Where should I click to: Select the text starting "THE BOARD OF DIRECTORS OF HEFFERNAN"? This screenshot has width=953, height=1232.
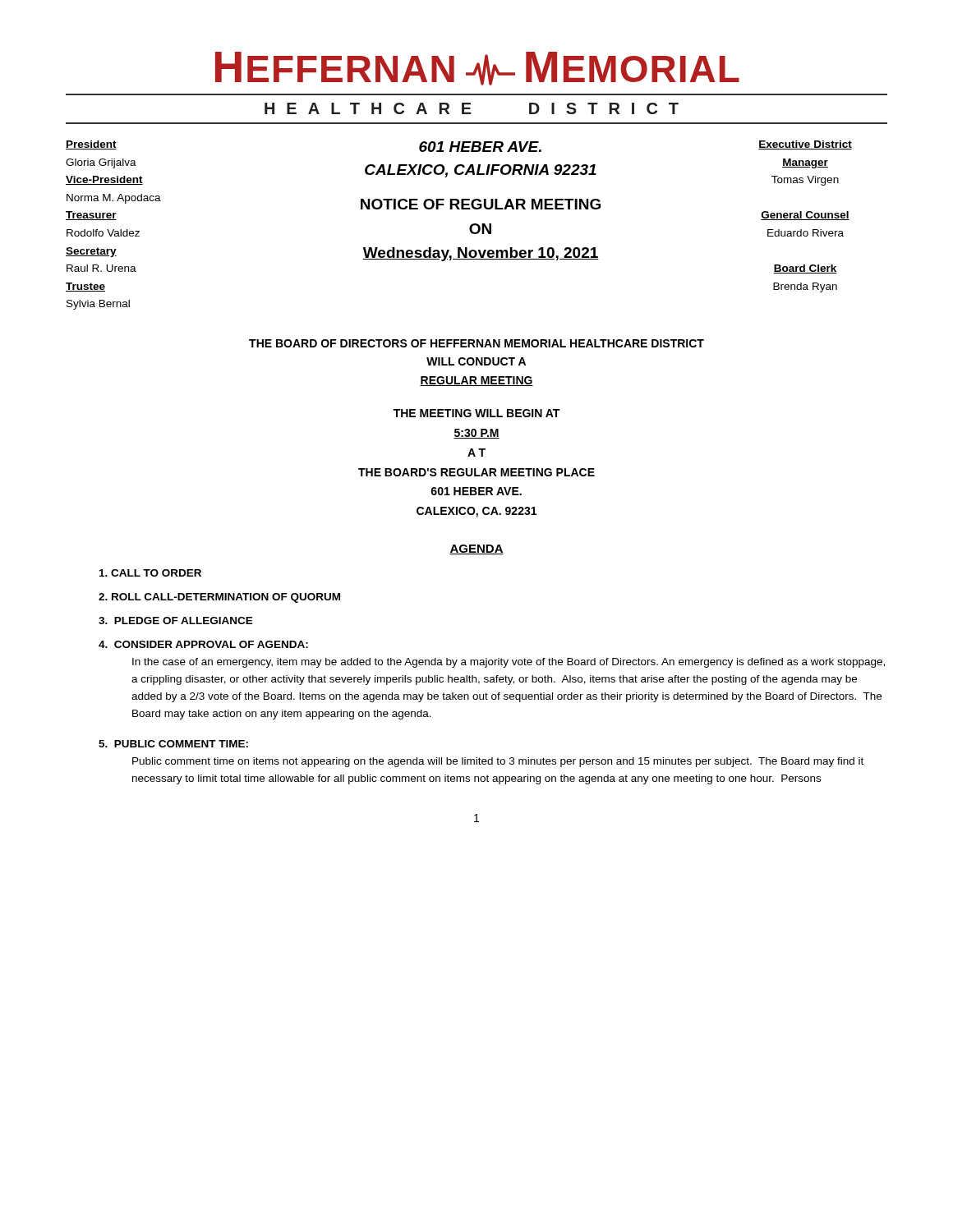tap(476, 362)
